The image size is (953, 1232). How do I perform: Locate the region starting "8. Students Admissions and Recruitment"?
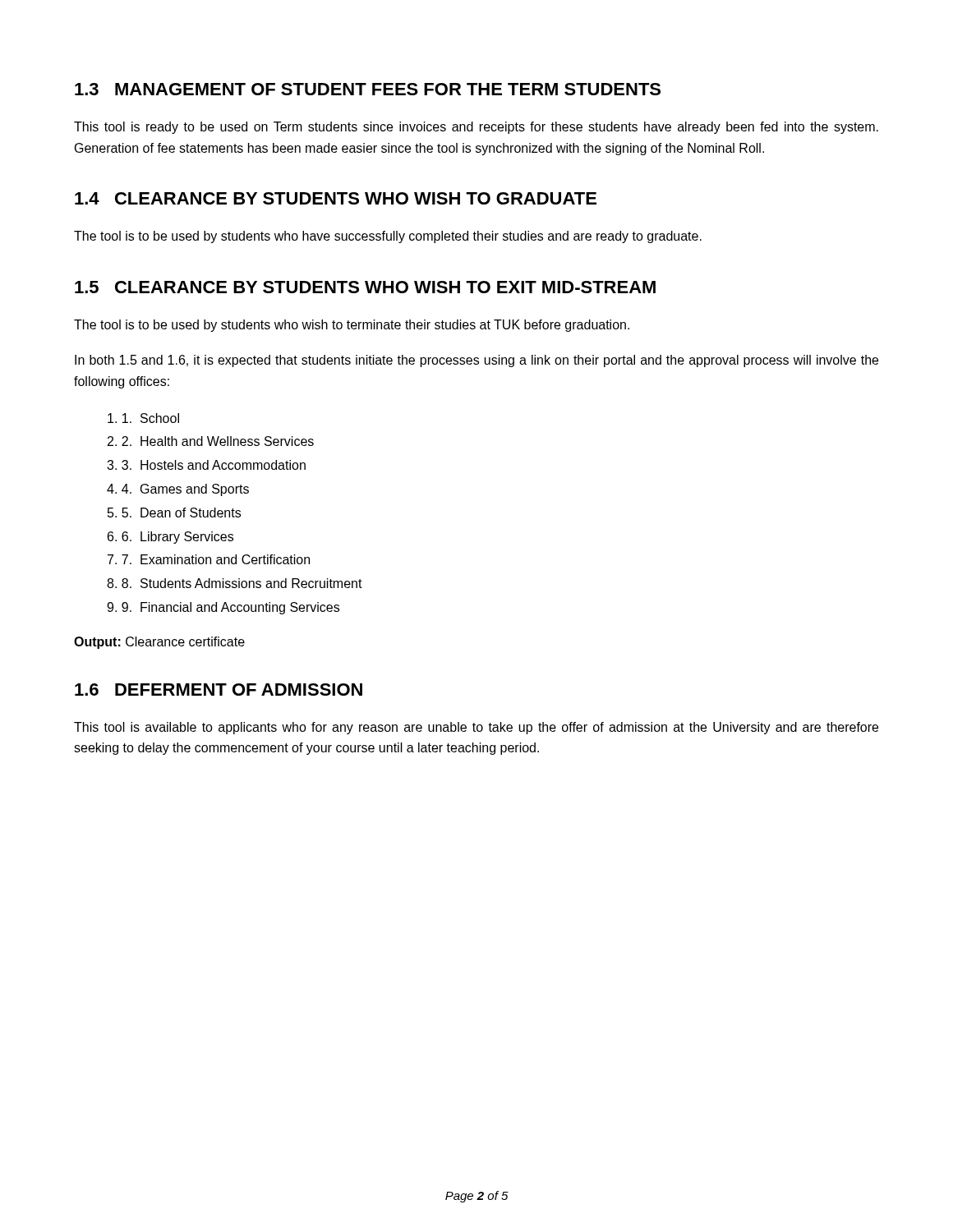(x=242, y=584)
